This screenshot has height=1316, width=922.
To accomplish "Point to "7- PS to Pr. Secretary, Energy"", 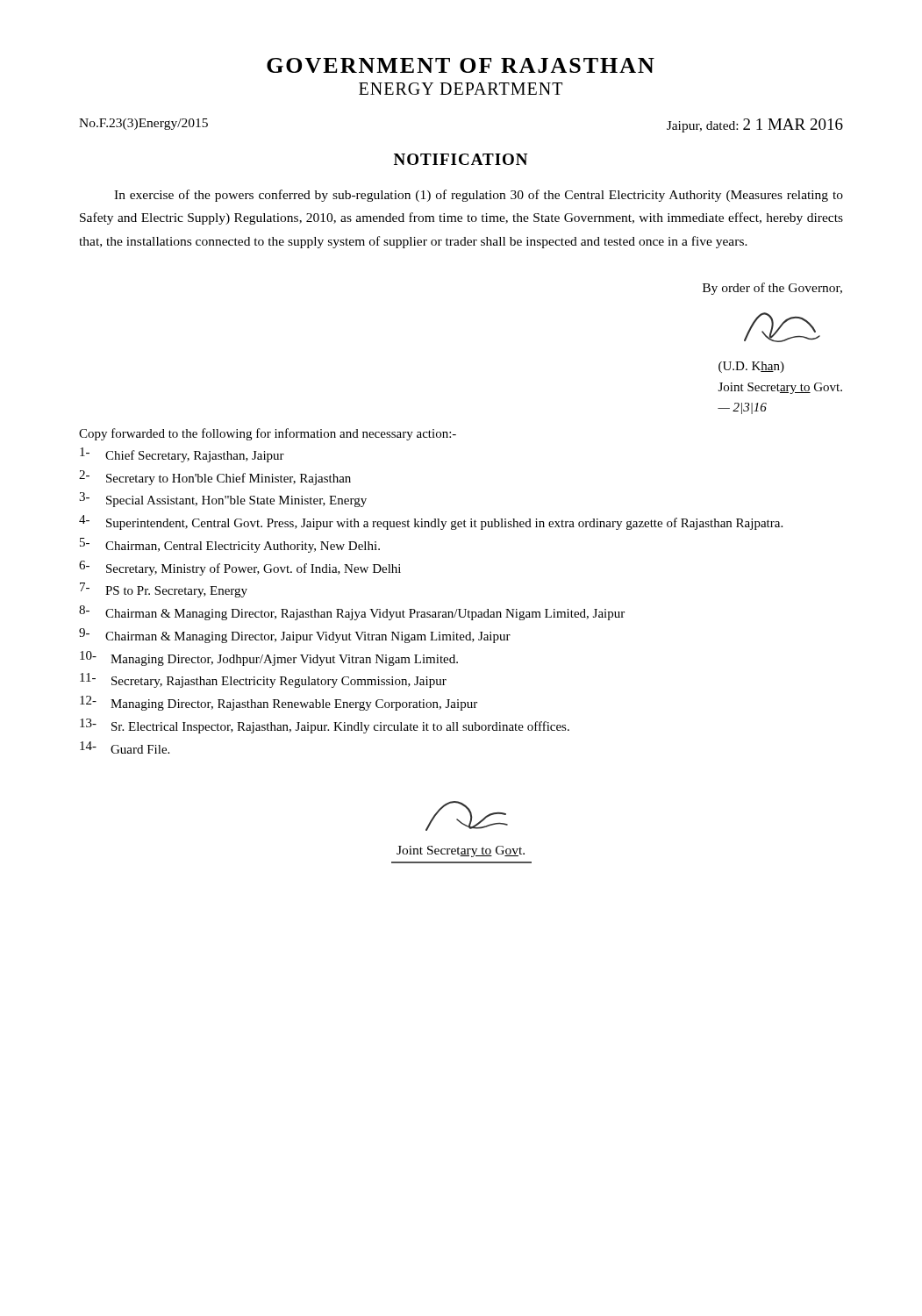I will pyautogui.click(x=164, y=590).
